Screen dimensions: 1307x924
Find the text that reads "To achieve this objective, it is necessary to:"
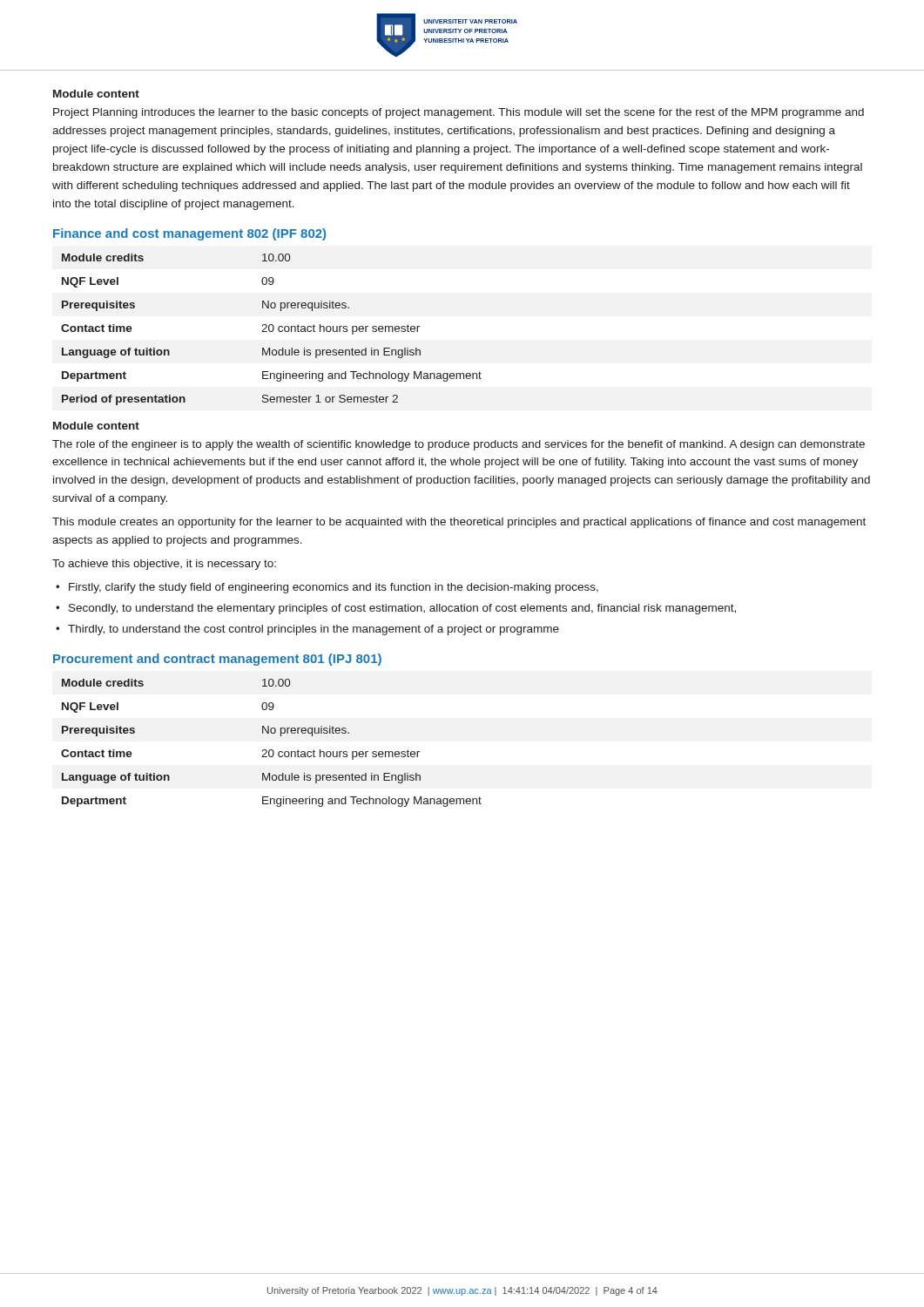point(165,563)
